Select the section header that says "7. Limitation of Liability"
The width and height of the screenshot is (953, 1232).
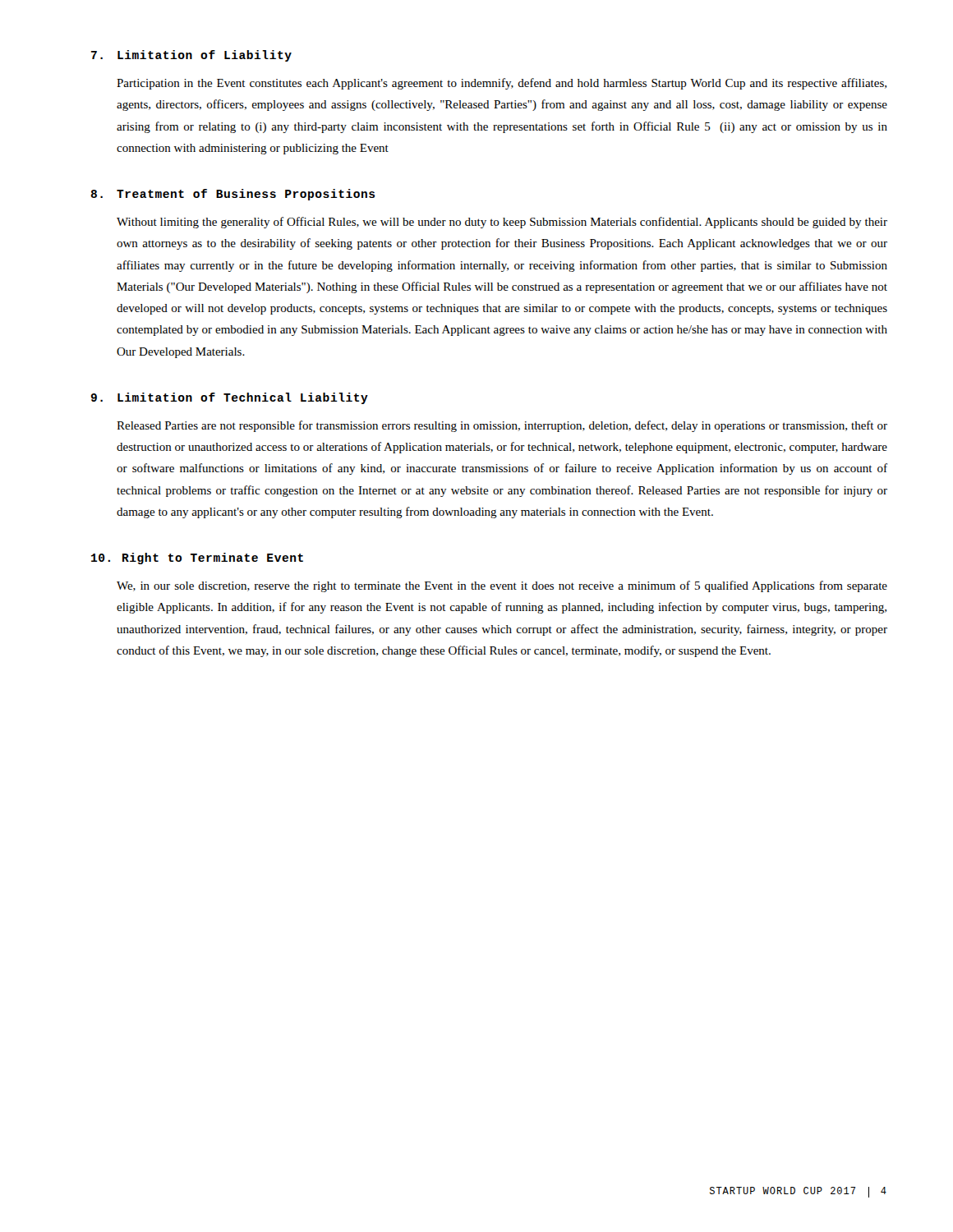(x=191, y=56)
